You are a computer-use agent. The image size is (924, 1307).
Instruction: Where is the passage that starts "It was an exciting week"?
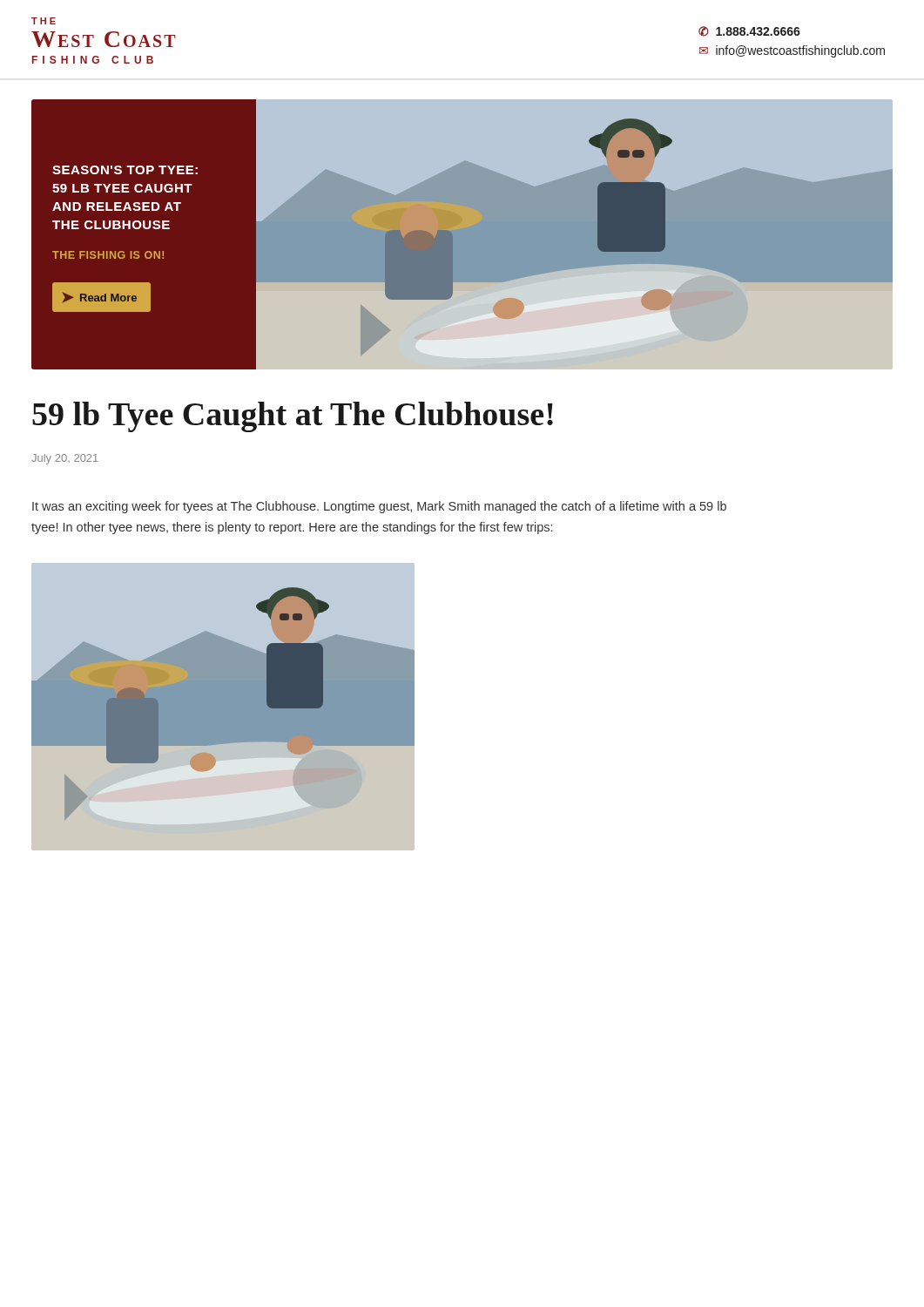coord(379,516)
